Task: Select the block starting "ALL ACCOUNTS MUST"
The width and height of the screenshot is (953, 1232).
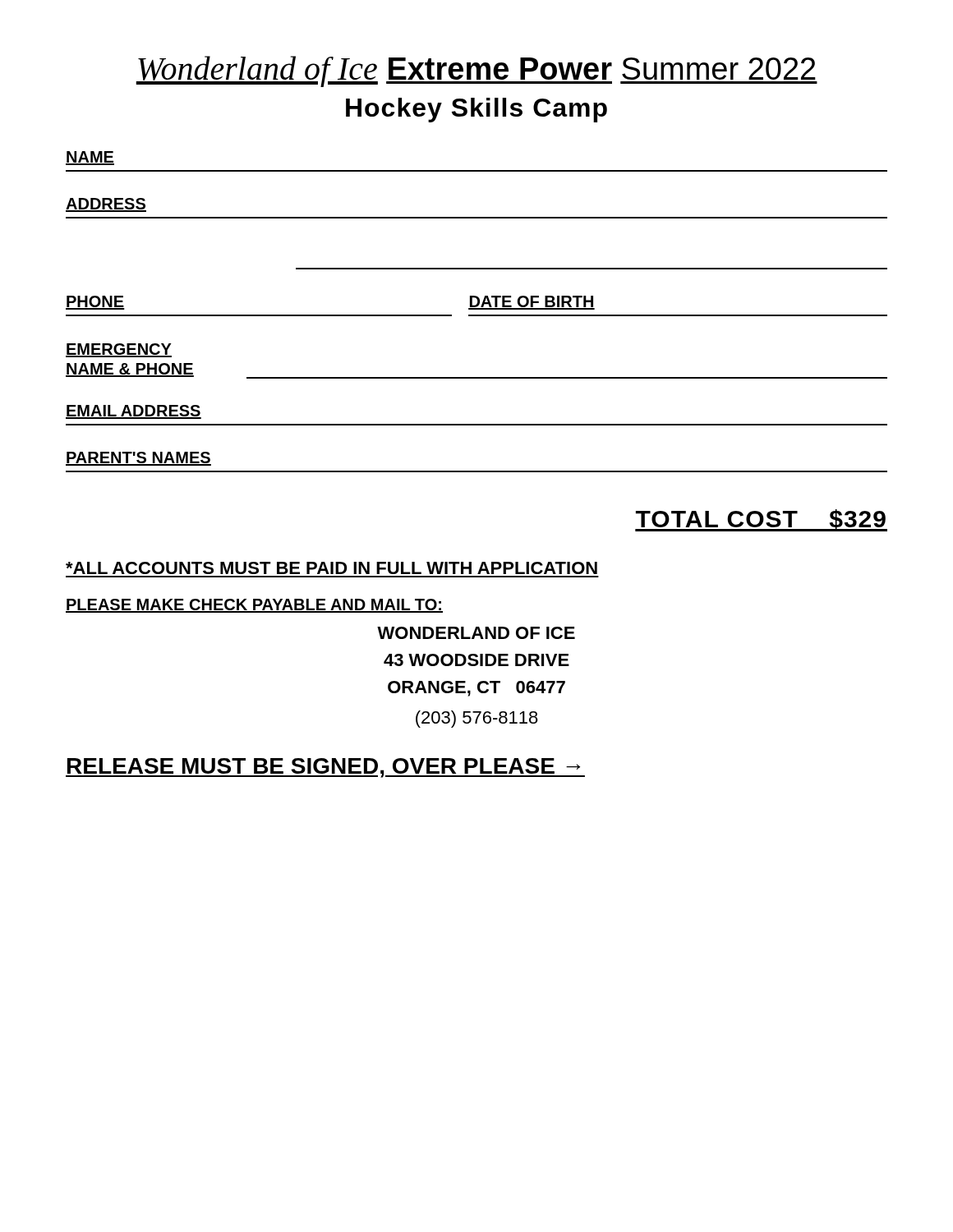Action: (x=332, y=568)
